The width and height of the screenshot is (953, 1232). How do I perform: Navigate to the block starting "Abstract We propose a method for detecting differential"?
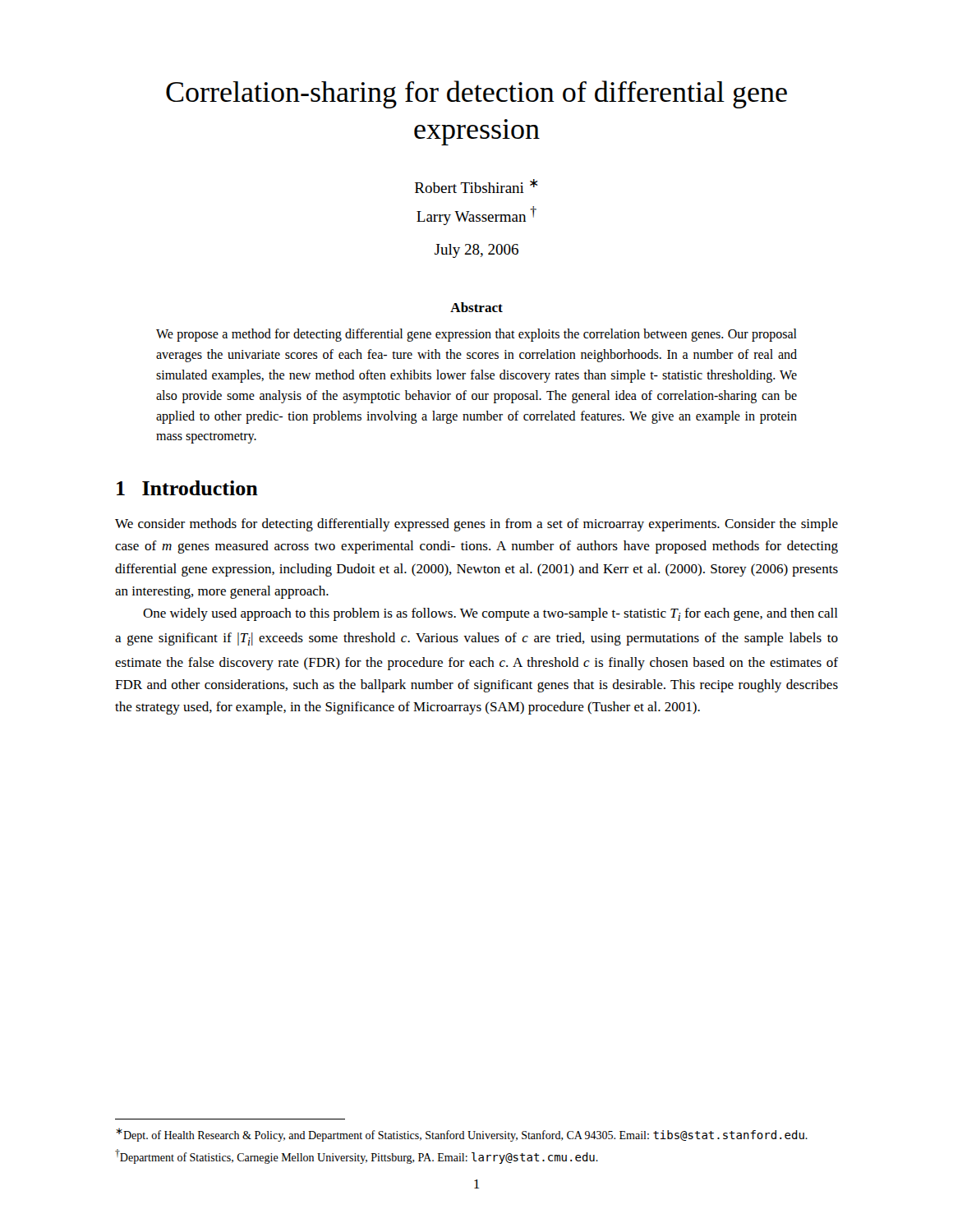pyautogui.click(x=476, y=374)
